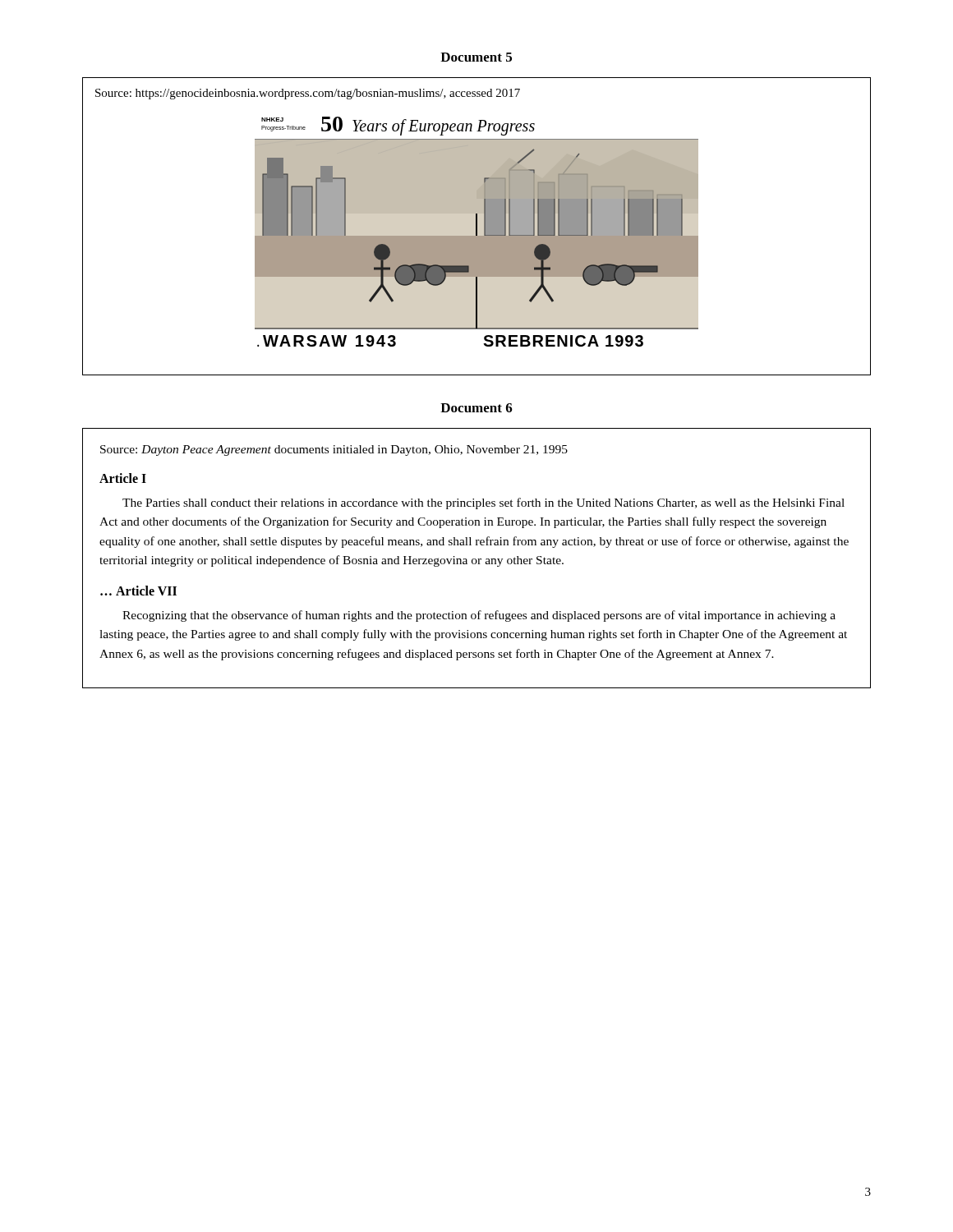Find the title with the text "Document 5"
Image resolution: width=953 pixels, height=1232 pixels.
pos(476,57)
